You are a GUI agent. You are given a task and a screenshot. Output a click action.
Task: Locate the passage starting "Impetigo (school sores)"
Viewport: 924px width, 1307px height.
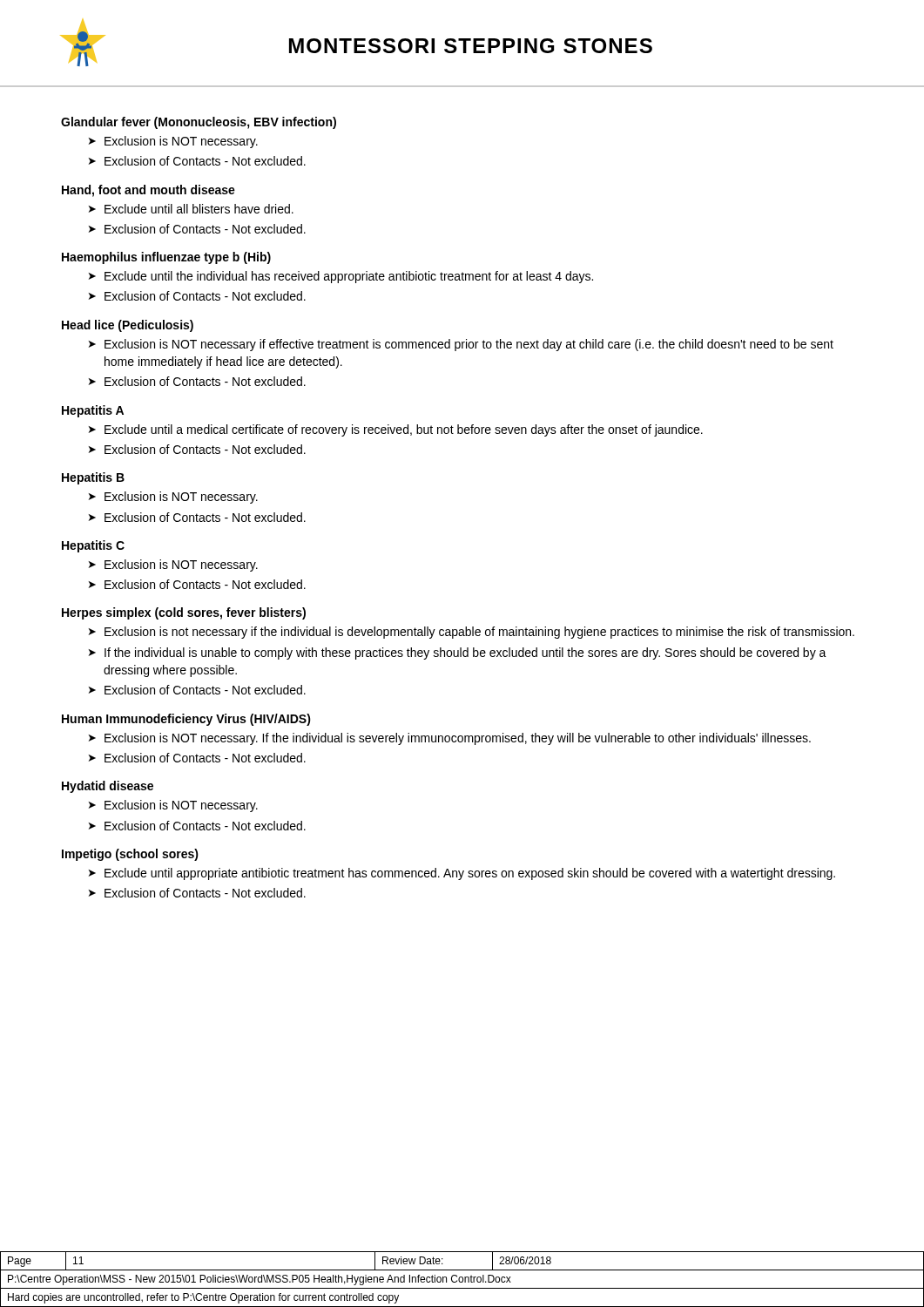pos(130,854)
